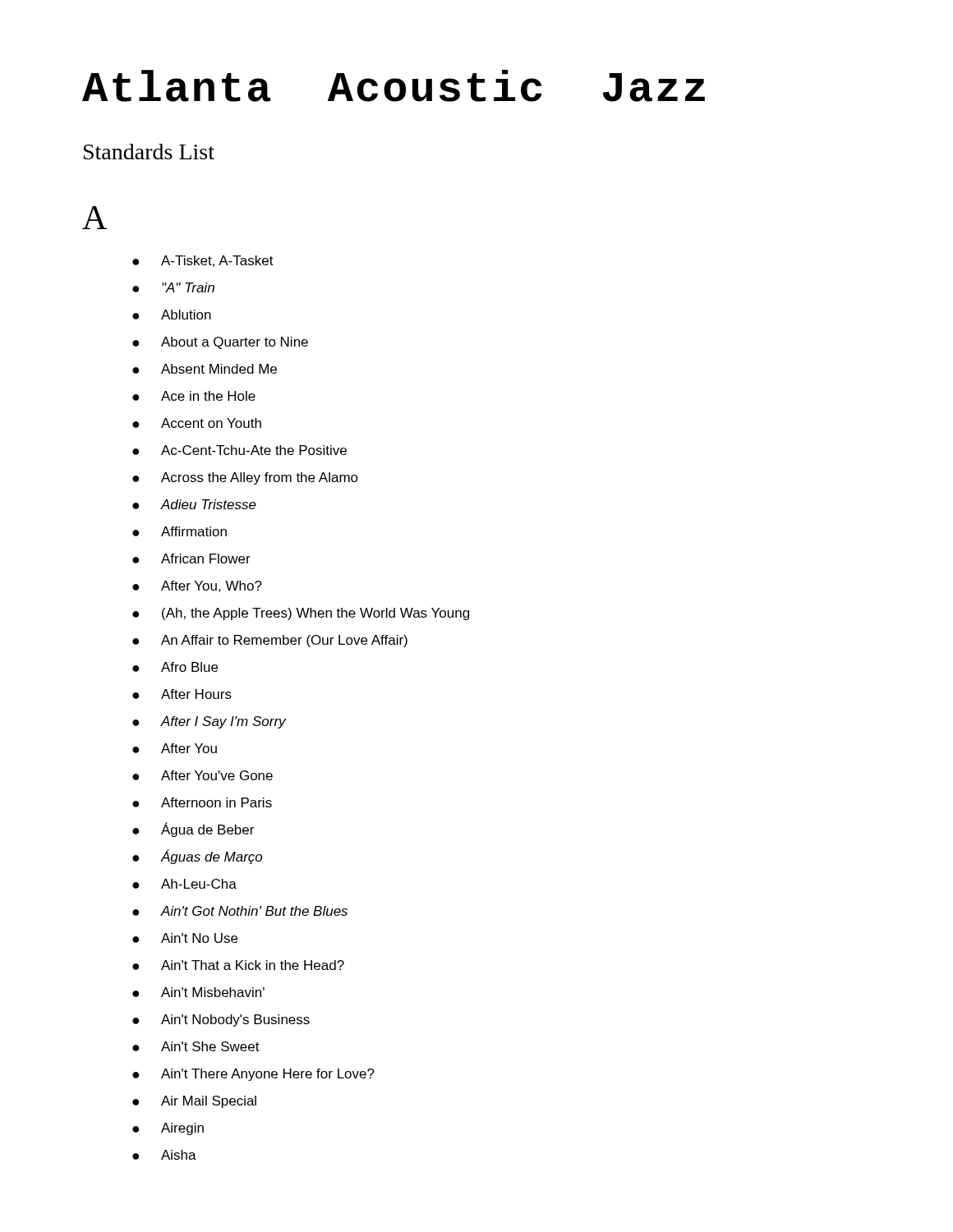Screen dimensions: 1232x953
Task: Find the list item with the text "● Adieu Tristesse"
Action: click(x=194, y=504)
